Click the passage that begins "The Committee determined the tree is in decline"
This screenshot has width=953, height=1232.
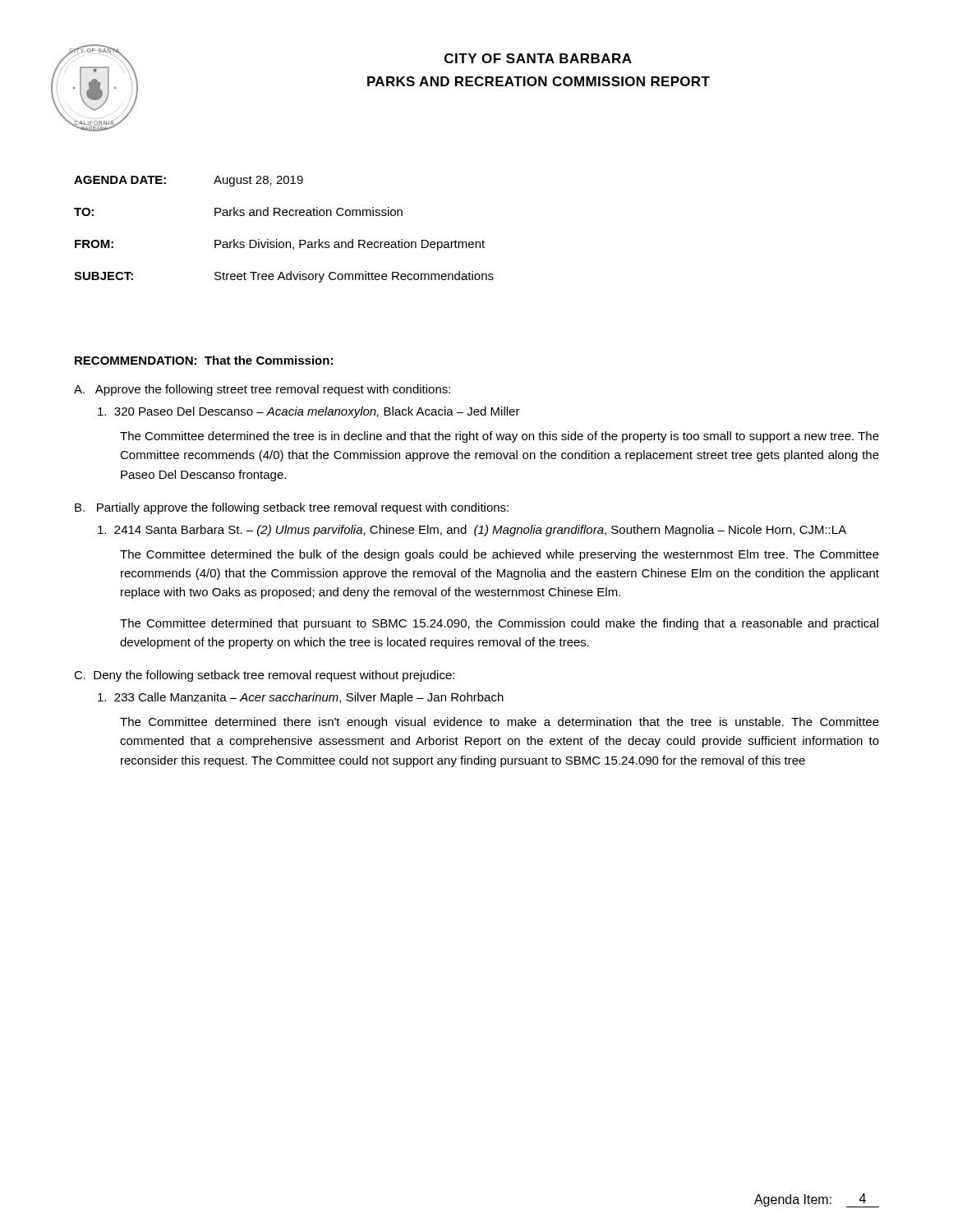tap(500, 455)
